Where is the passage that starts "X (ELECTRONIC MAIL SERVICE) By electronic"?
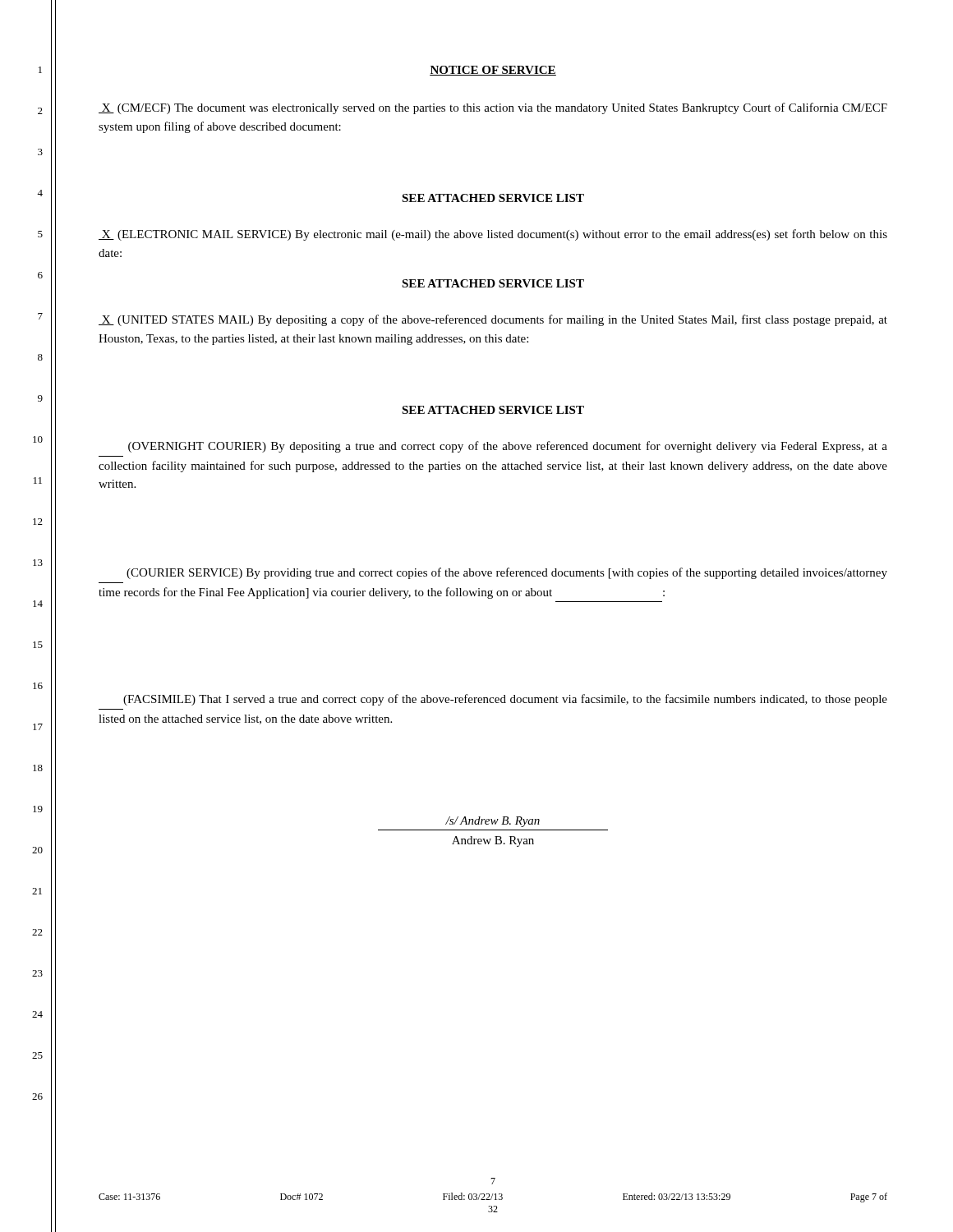Screen dimensions: 1232x953 (x=493, y=242)
